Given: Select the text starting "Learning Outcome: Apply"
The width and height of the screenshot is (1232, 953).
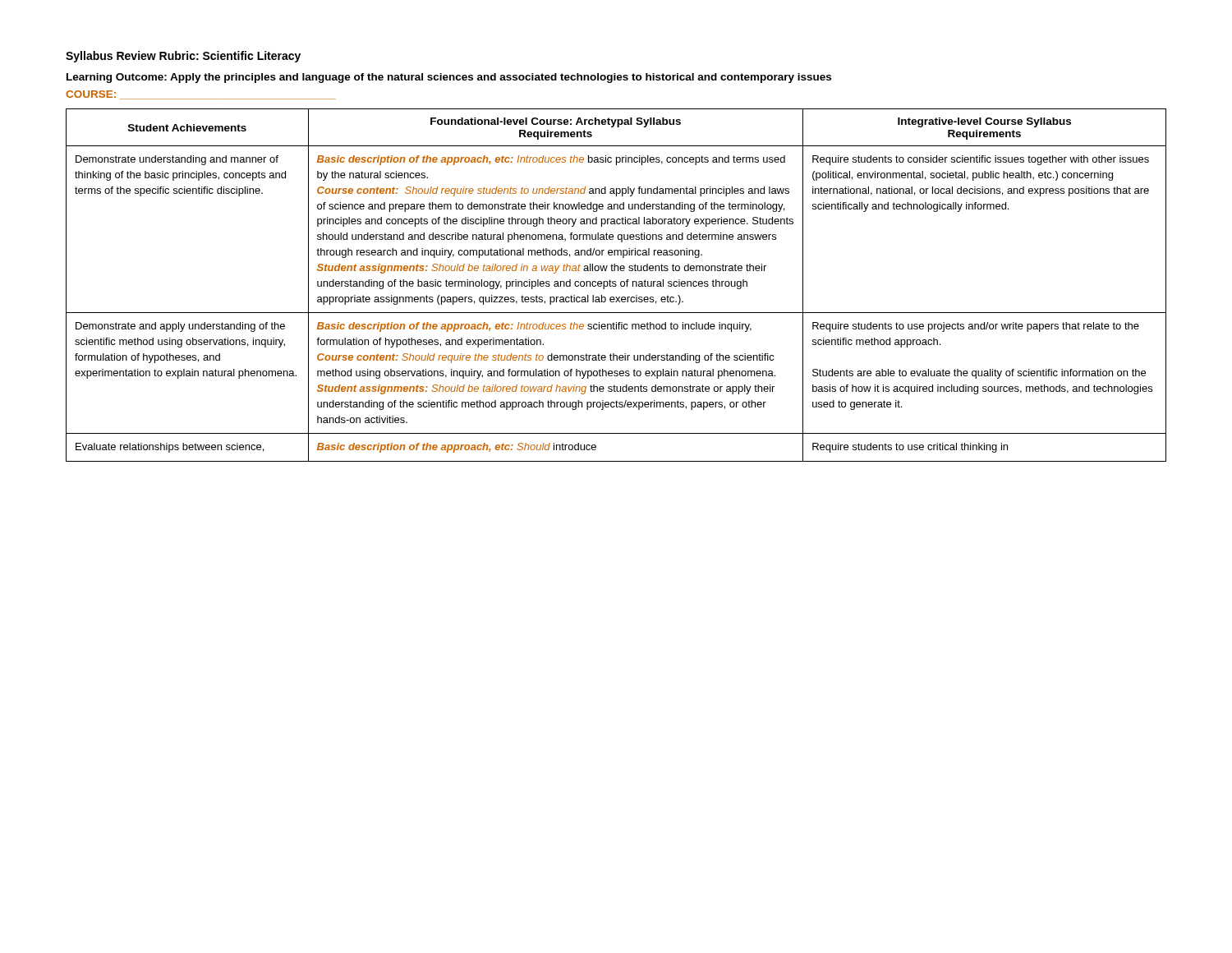Looking at the screenshot, I should (449, 77).
